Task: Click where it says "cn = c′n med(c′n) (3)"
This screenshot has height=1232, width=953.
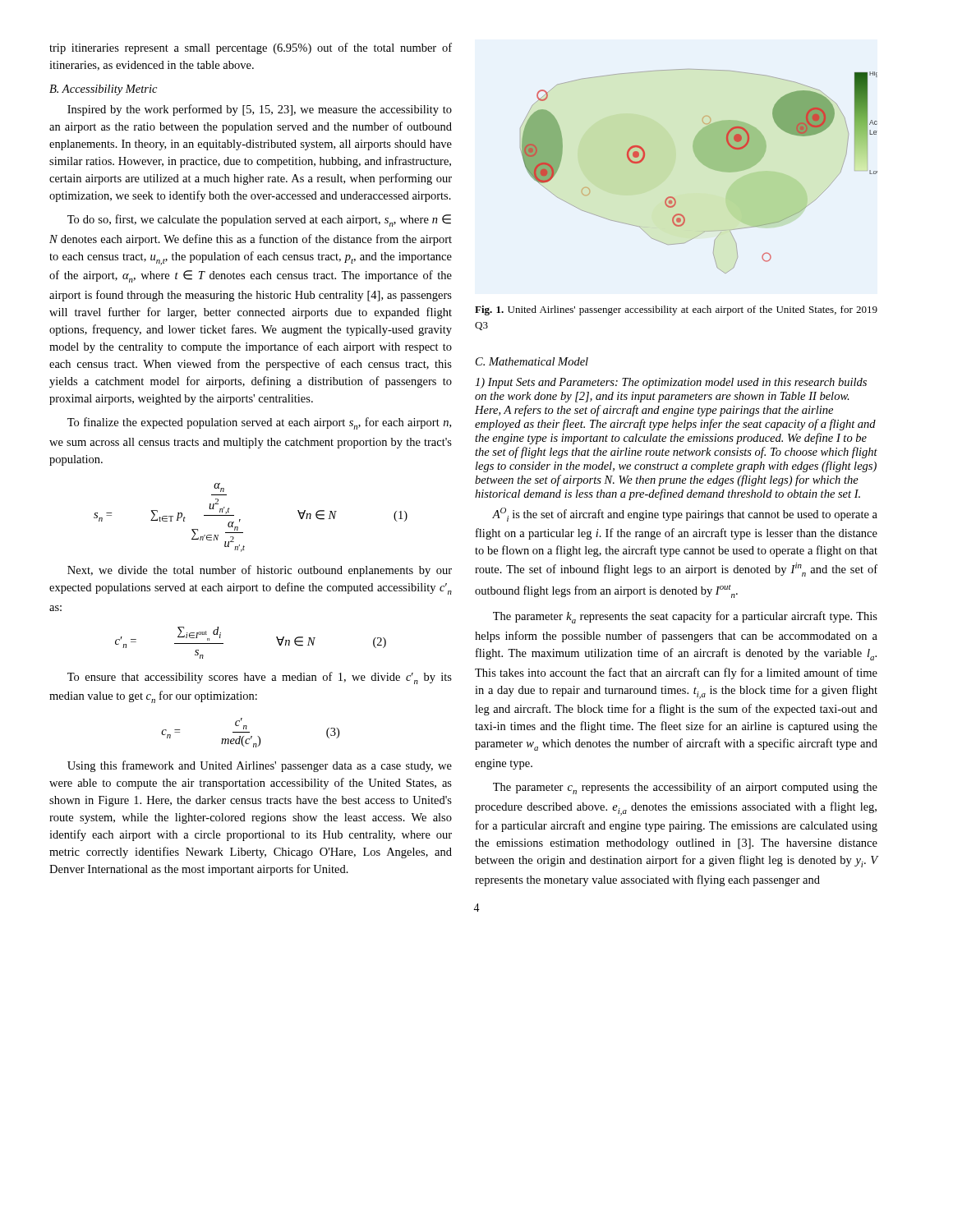Action: pos(251,732)
